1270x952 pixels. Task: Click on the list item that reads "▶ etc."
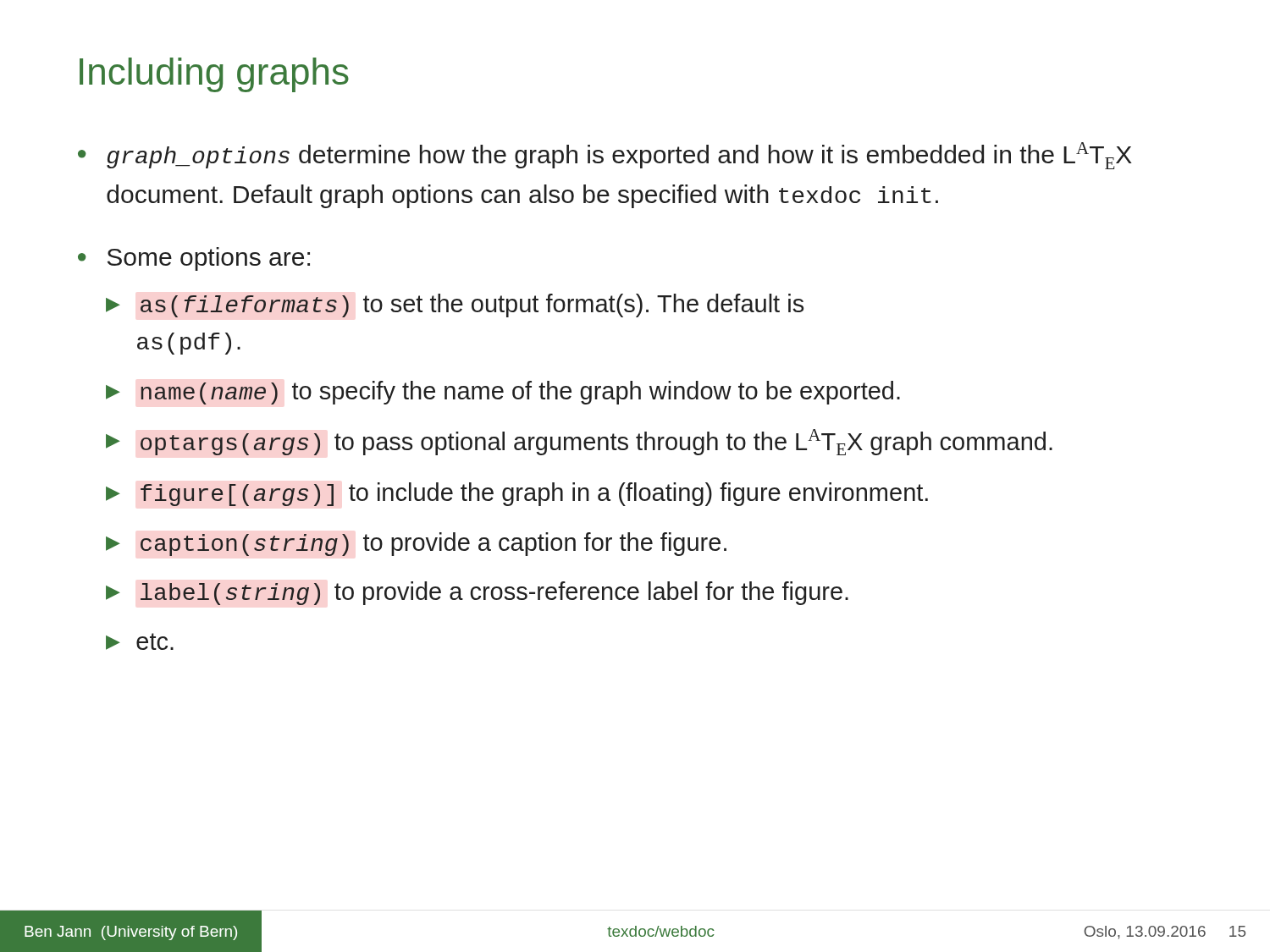141,641
